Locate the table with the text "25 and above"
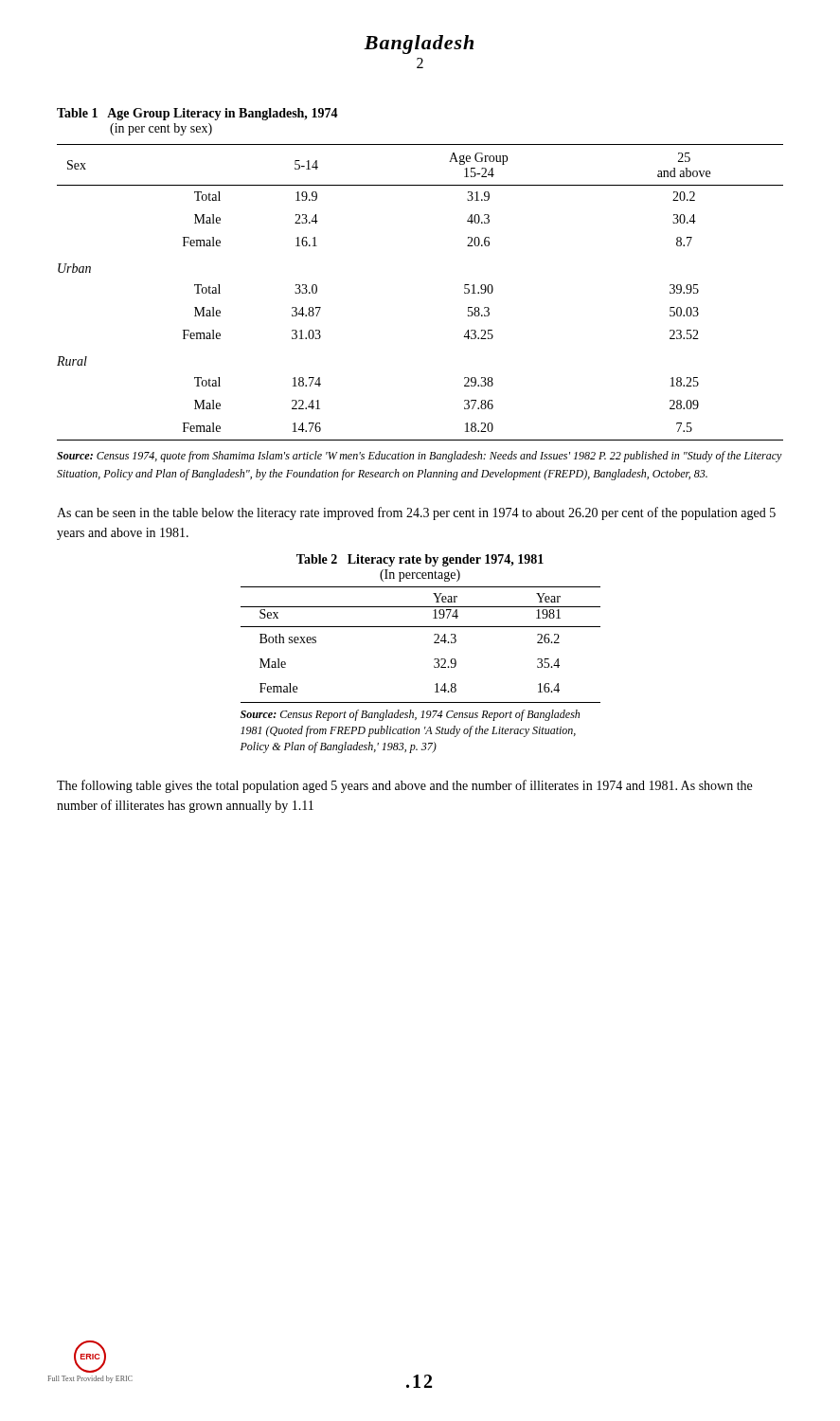 point(420,292)
